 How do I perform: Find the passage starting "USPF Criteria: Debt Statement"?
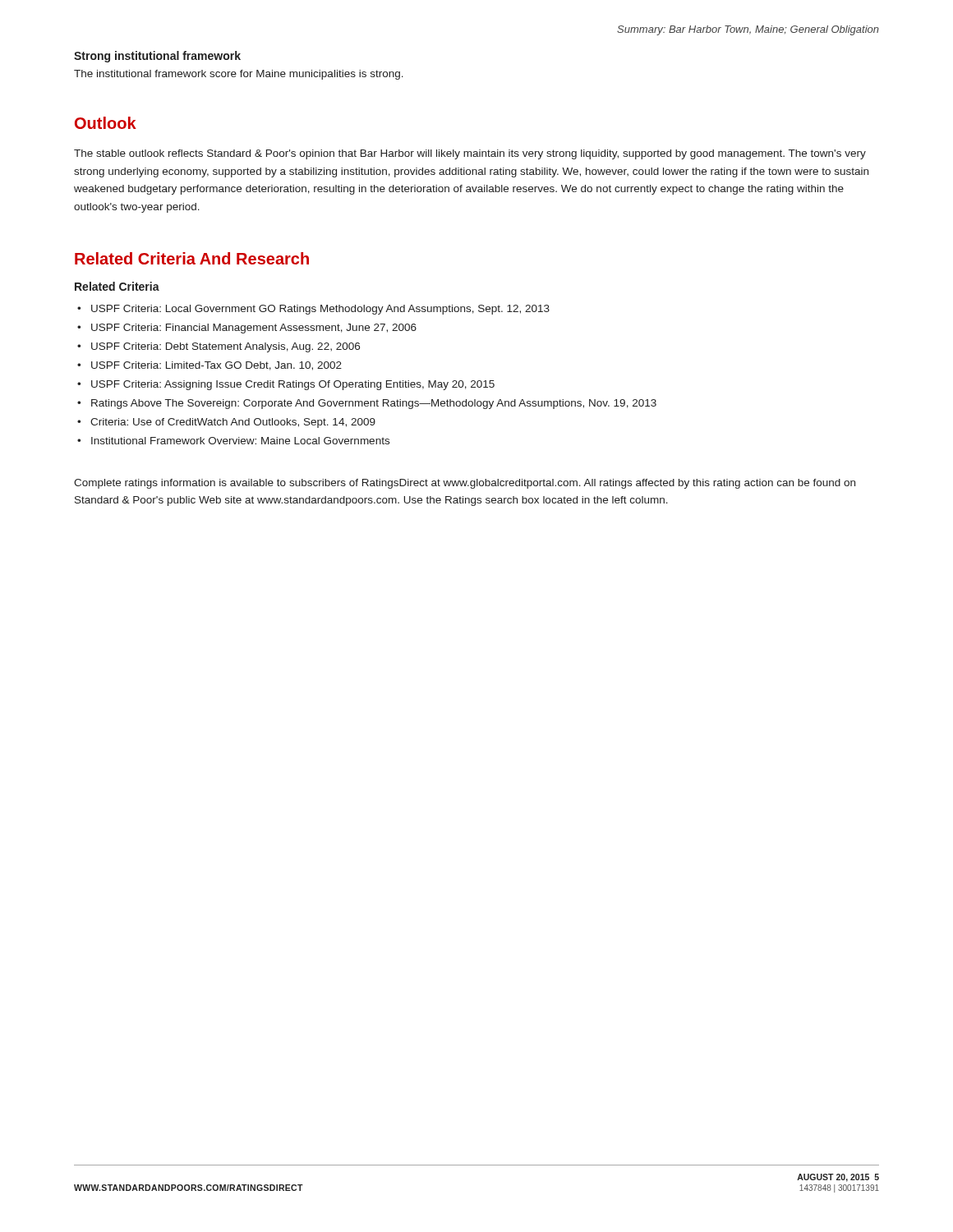point(225,346)
